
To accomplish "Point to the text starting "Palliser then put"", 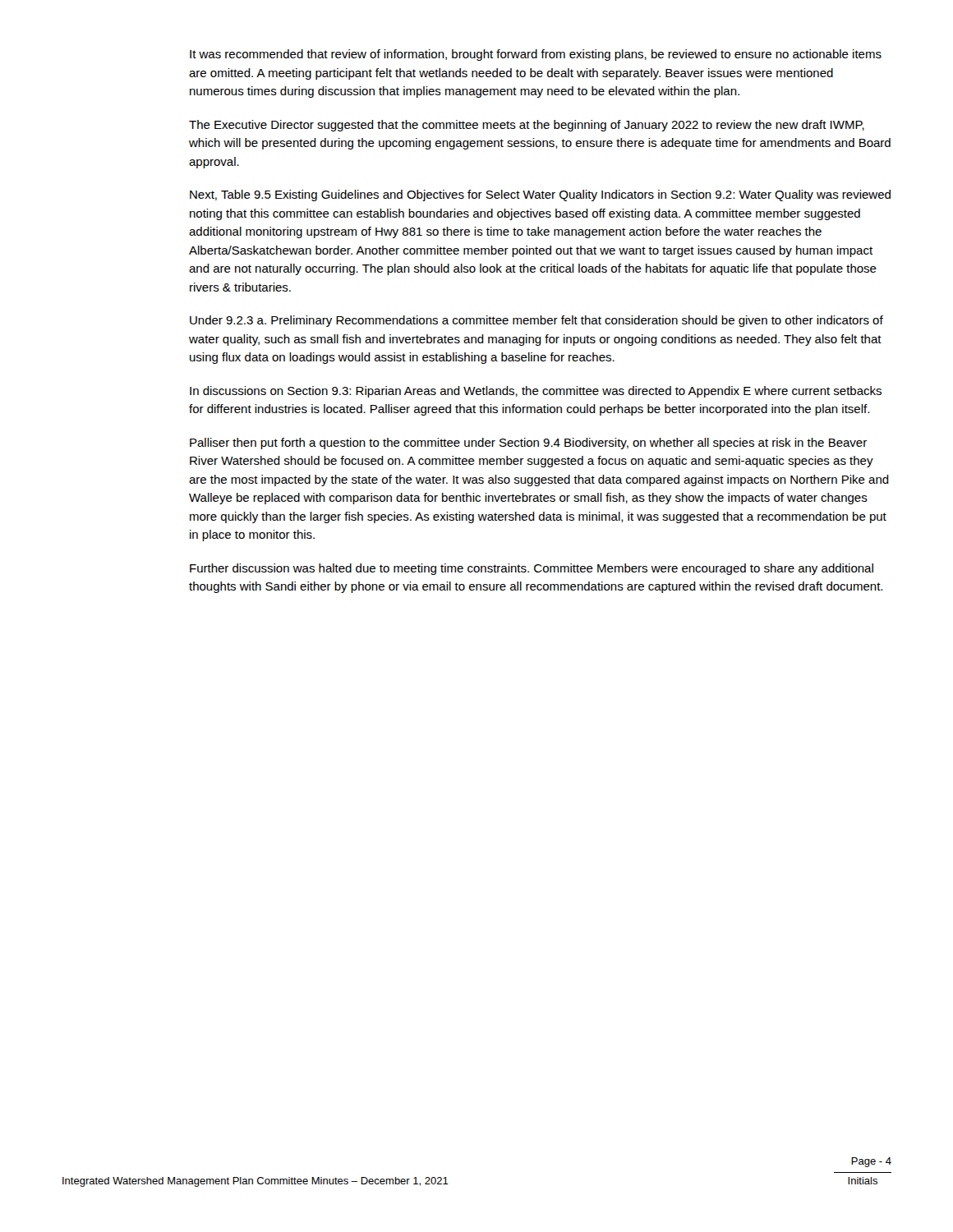I will click(539, 488).
